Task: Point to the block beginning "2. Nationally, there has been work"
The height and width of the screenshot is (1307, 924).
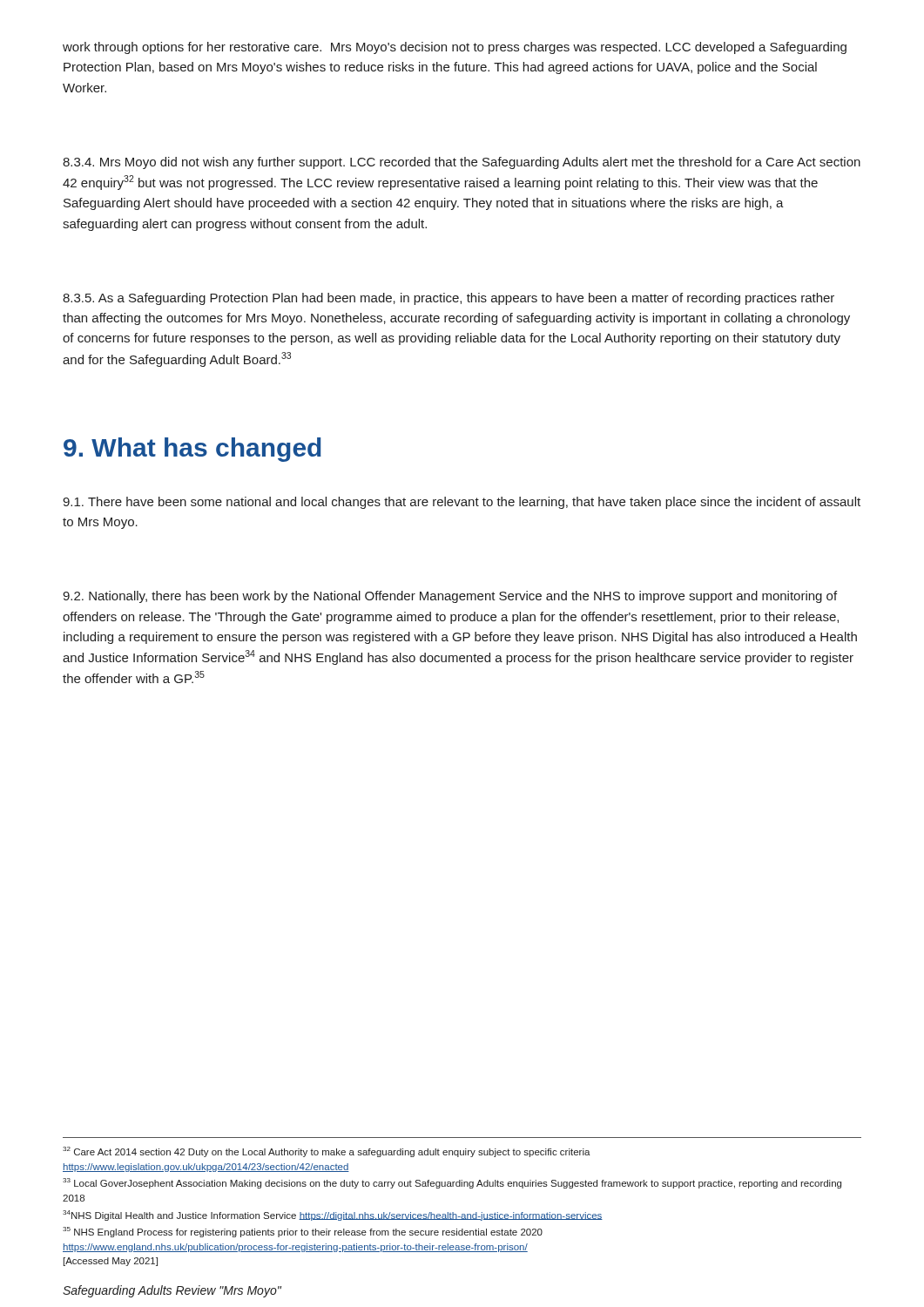Action: [460, 637]
